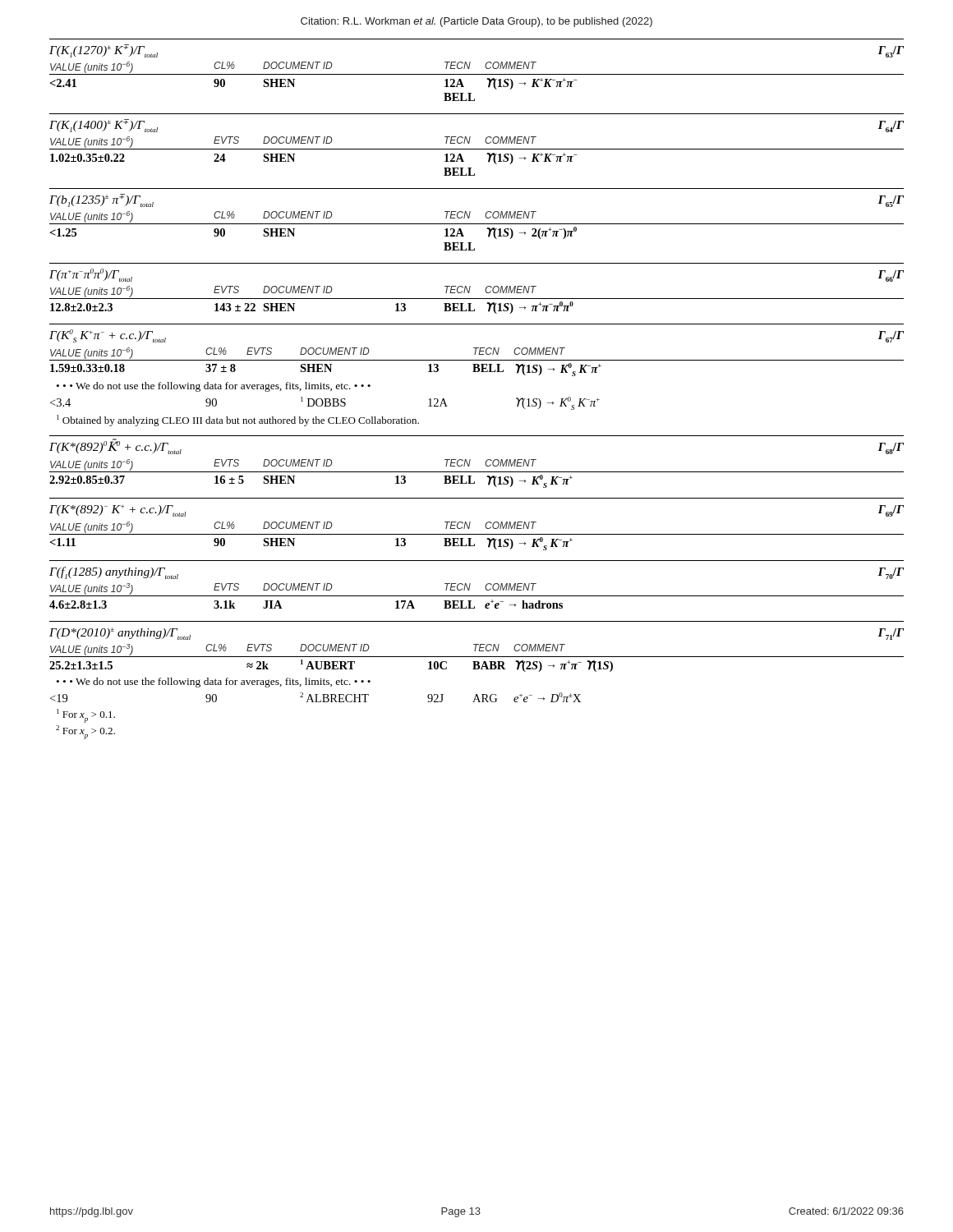Find the region starting "Γ(D*(2010)± anything)/Γtotal Γ71/Γ"
The image size is (953, 1232).
pos(476,634)
